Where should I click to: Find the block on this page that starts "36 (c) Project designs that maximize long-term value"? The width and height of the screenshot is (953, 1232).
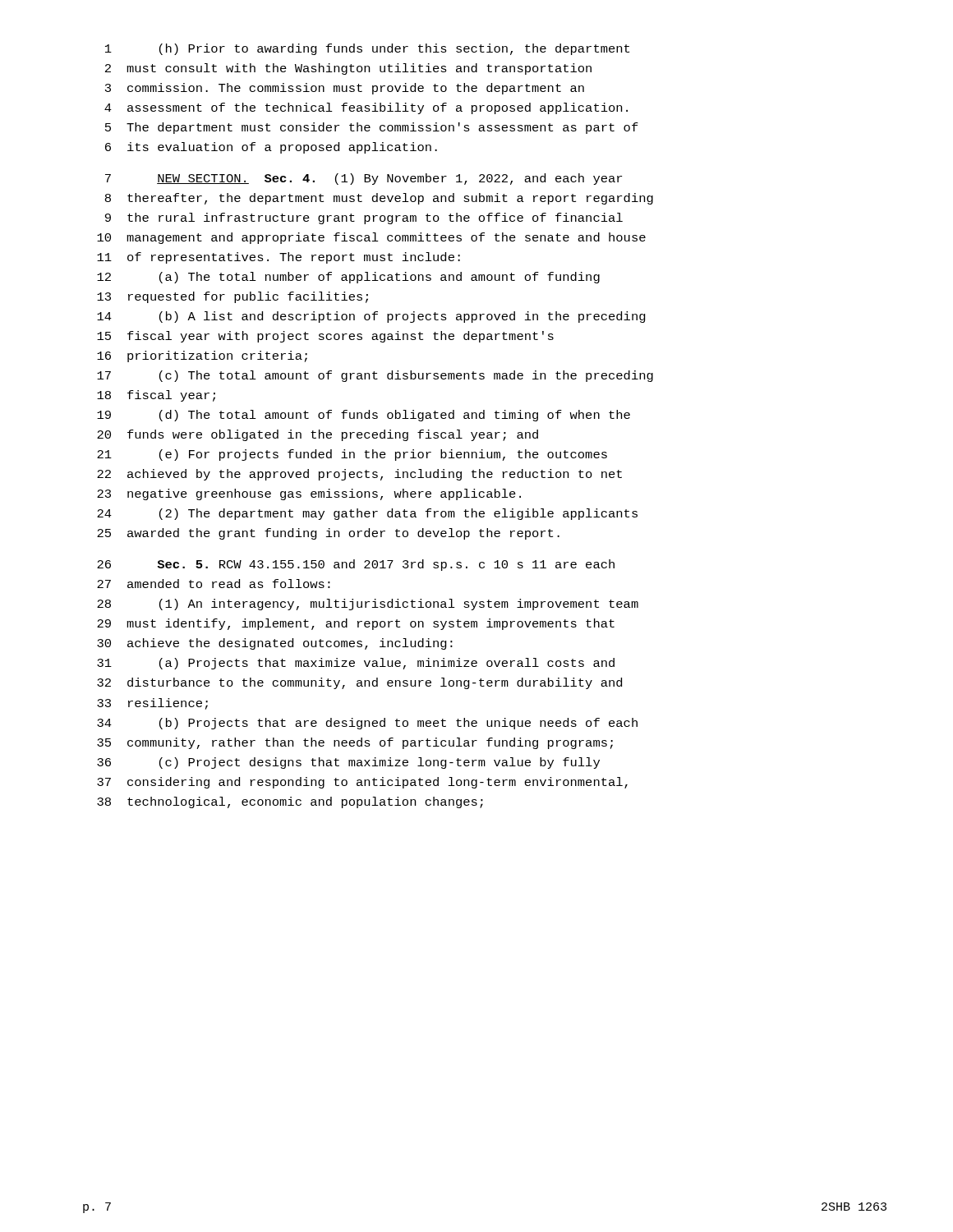point(485,782)
